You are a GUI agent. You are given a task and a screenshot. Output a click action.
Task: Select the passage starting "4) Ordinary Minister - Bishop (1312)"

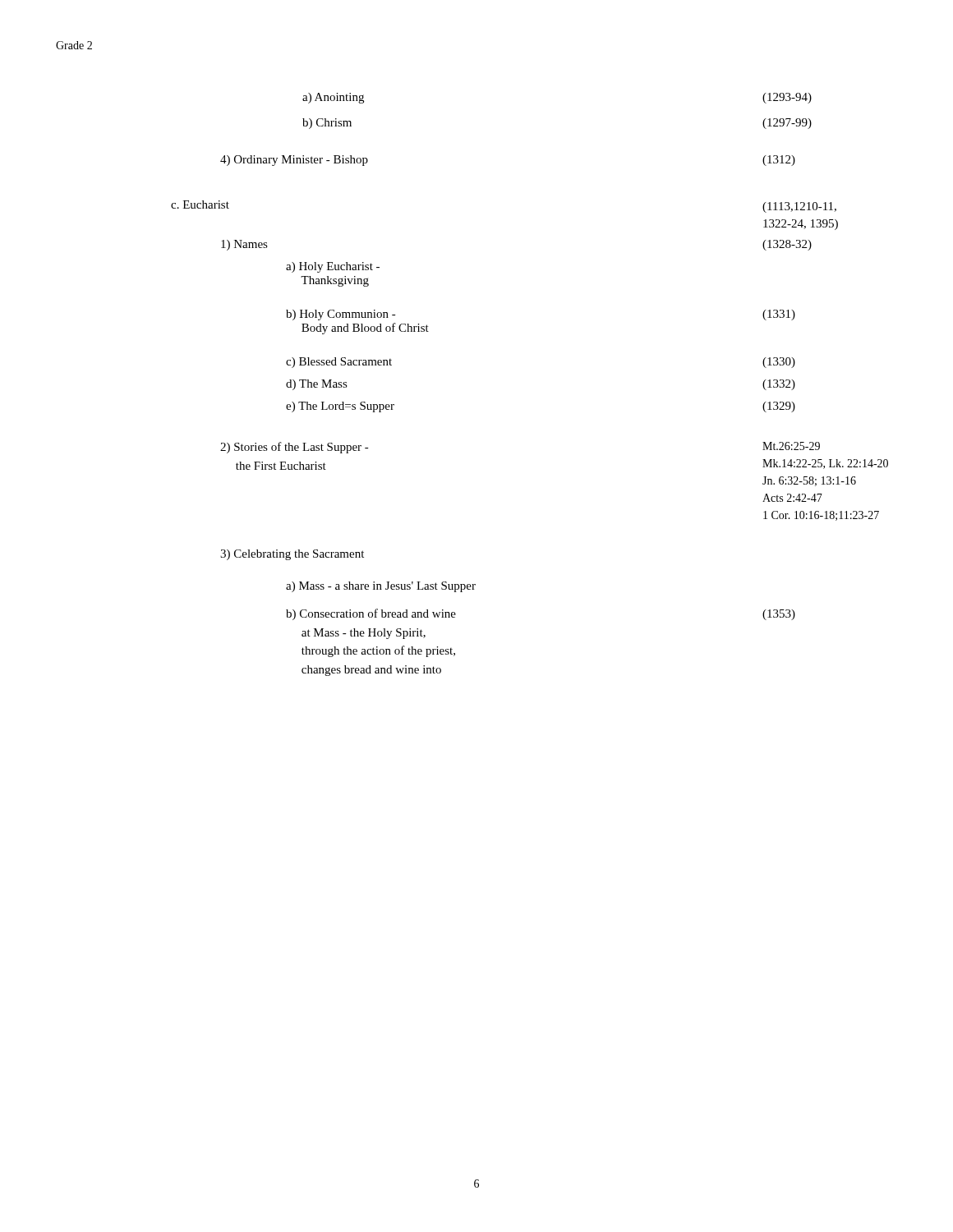click(294, 161)
